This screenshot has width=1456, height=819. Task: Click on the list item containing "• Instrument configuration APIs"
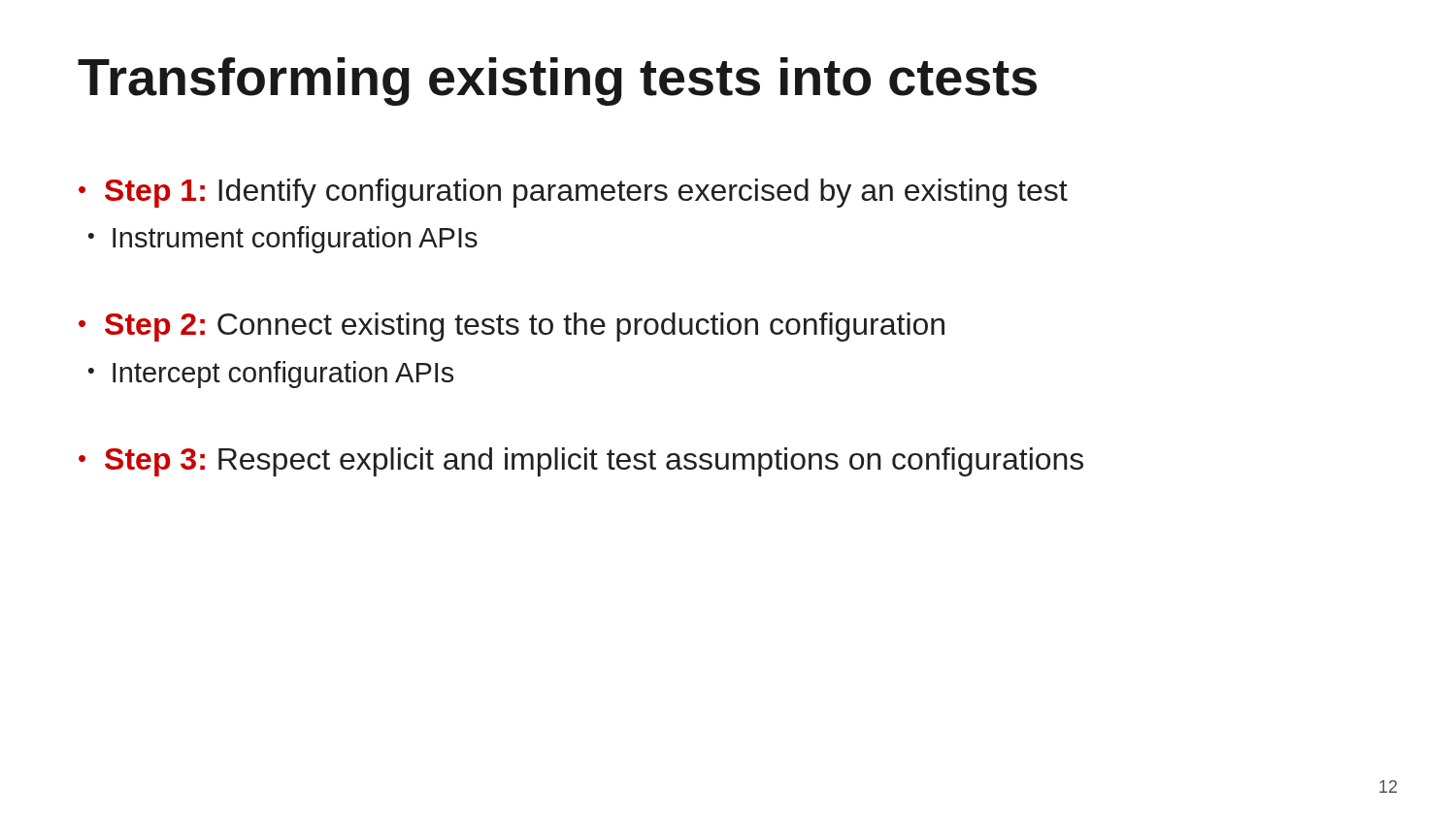283,238
